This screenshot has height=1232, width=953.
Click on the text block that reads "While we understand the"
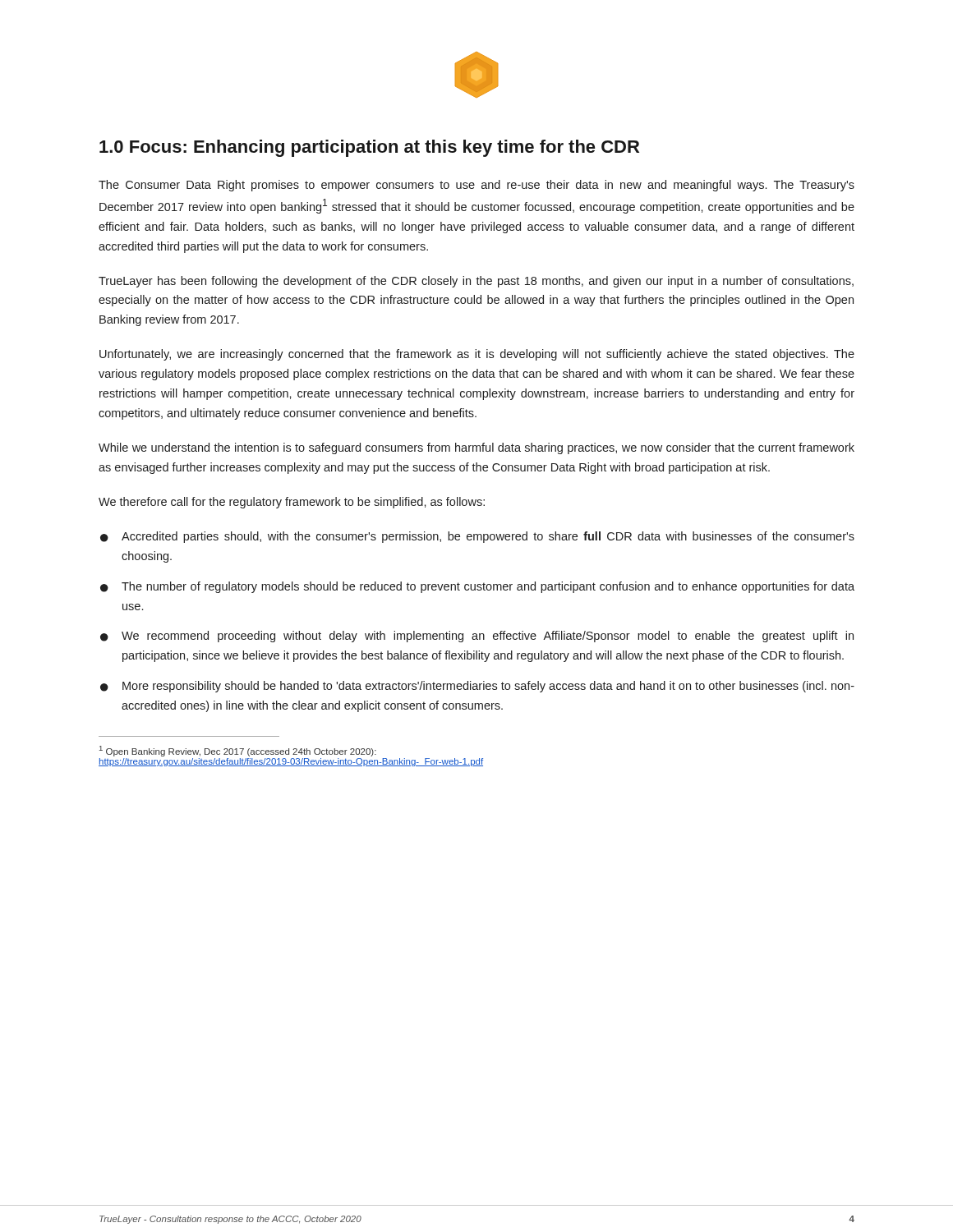coord(476,457)
